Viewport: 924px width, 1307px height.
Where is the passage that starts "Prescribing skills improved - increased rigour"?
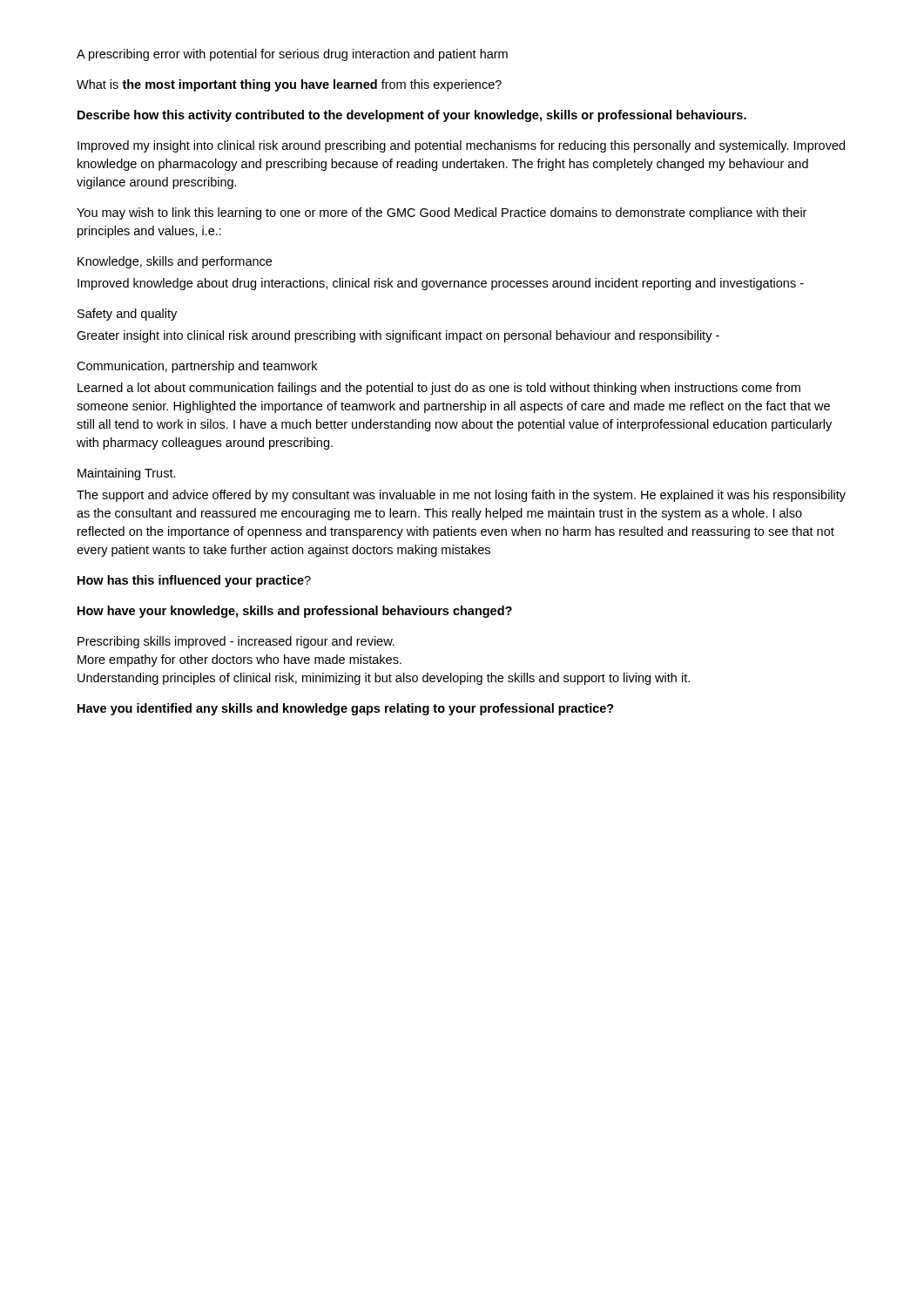(384, 660)
